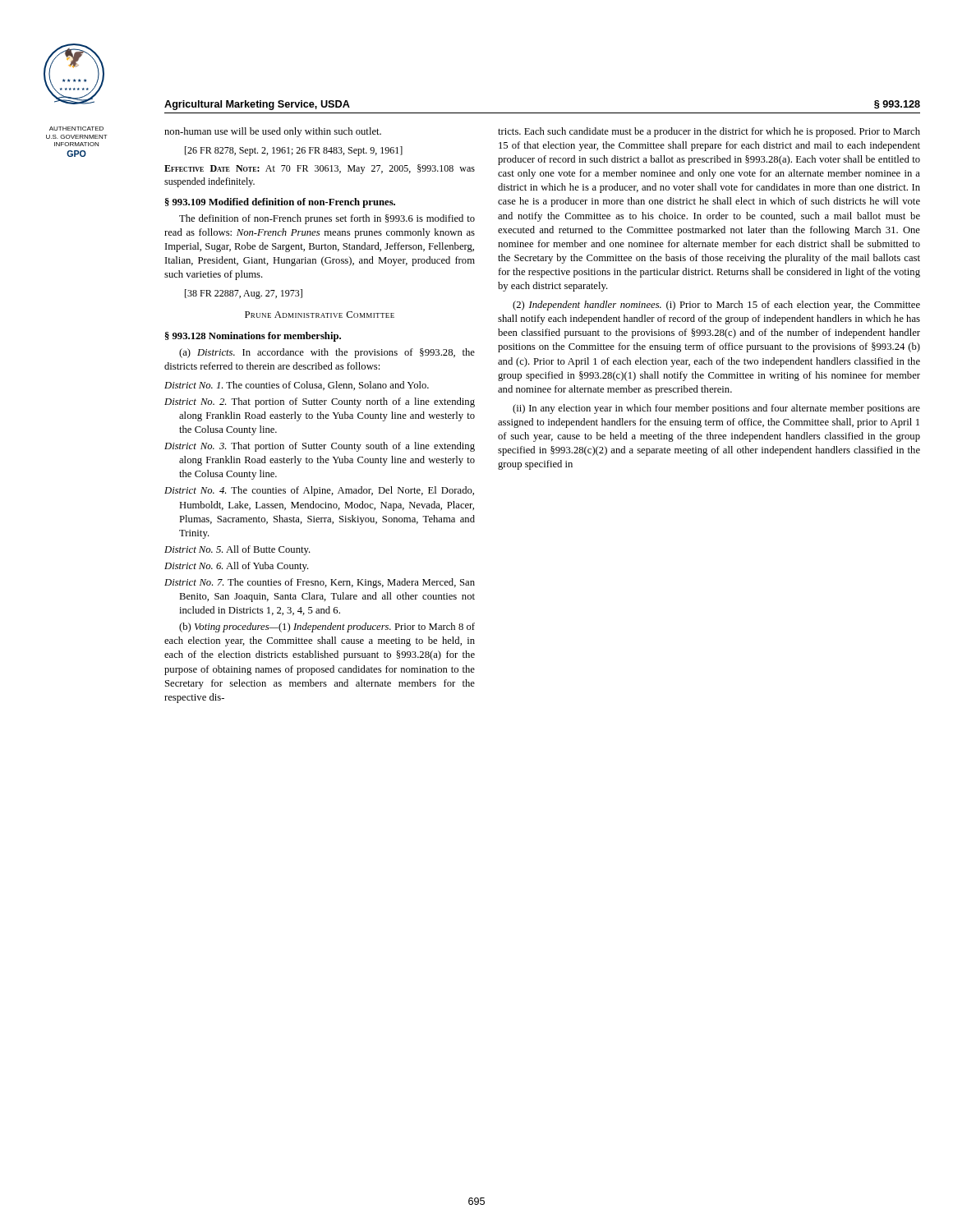The image size is (953, 1232).
Task: Locate the element starting "§ 993.109 Modified definition of non-French prunes."
Action: (320, 202)
